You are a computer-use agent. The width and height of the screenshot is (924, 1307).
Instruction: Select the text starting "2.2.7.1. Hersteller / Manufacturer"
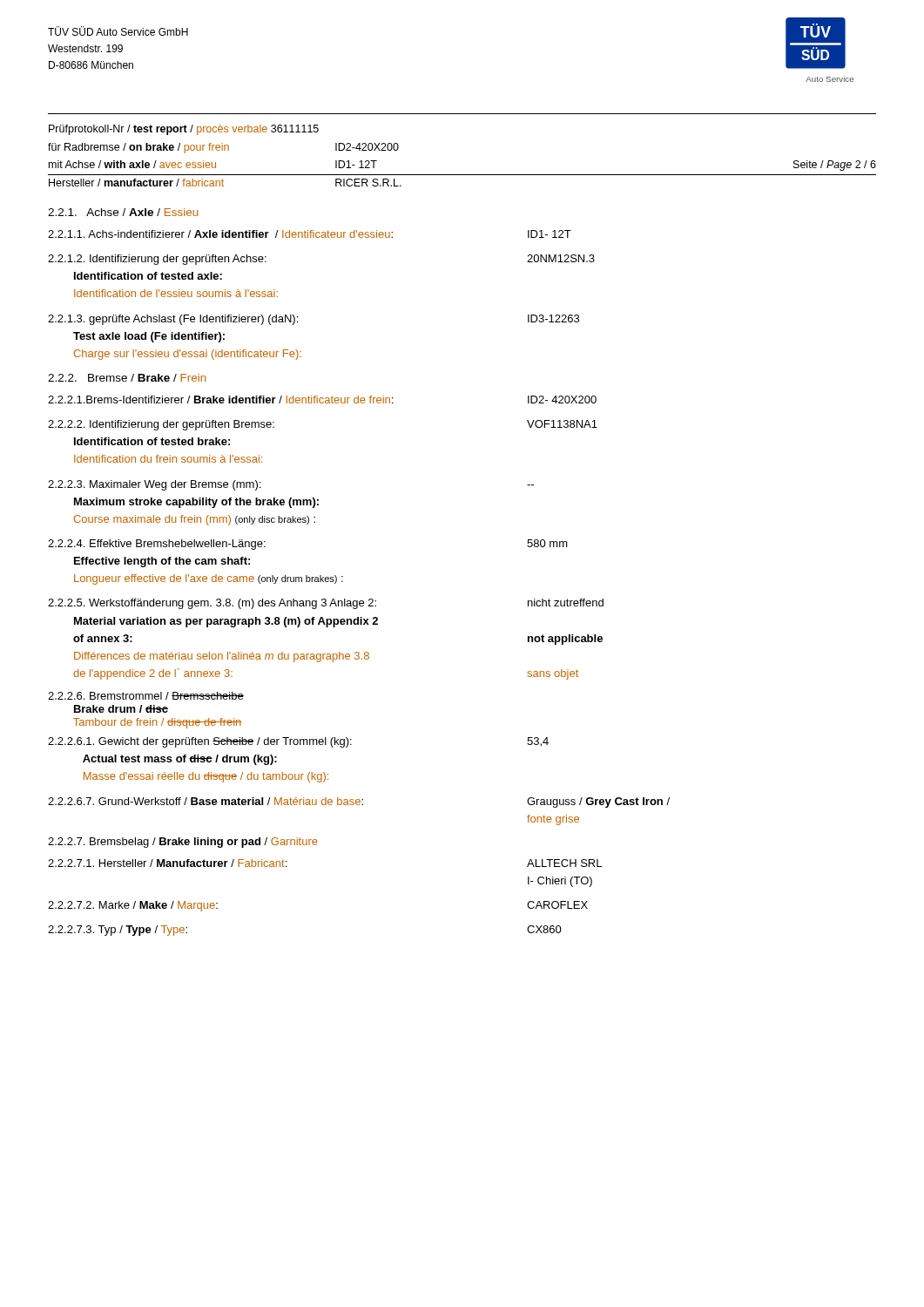pos(168,862)
